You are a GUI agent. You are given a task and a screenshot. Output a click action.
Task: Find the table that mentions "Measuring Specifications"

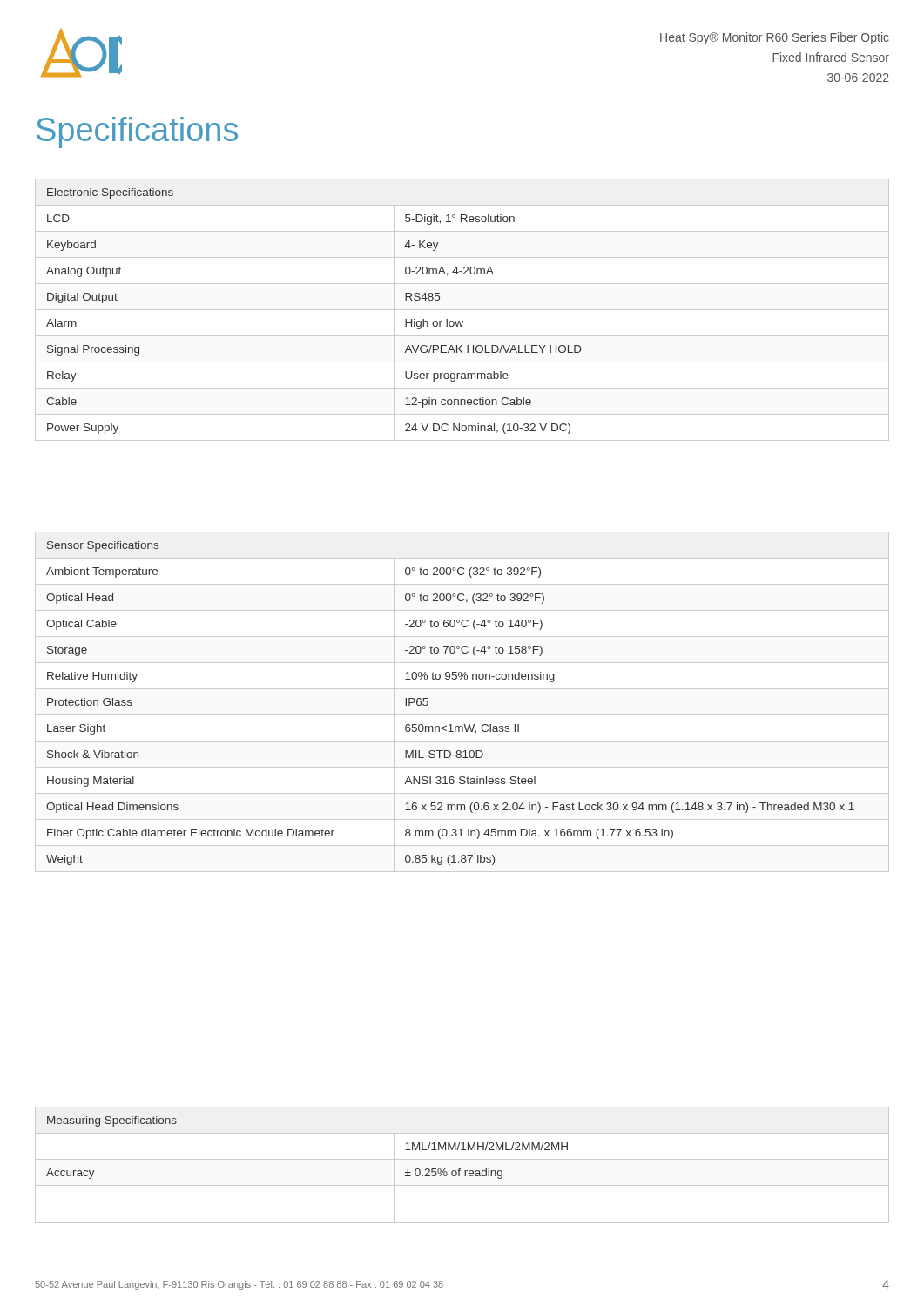pos(462,1175)
